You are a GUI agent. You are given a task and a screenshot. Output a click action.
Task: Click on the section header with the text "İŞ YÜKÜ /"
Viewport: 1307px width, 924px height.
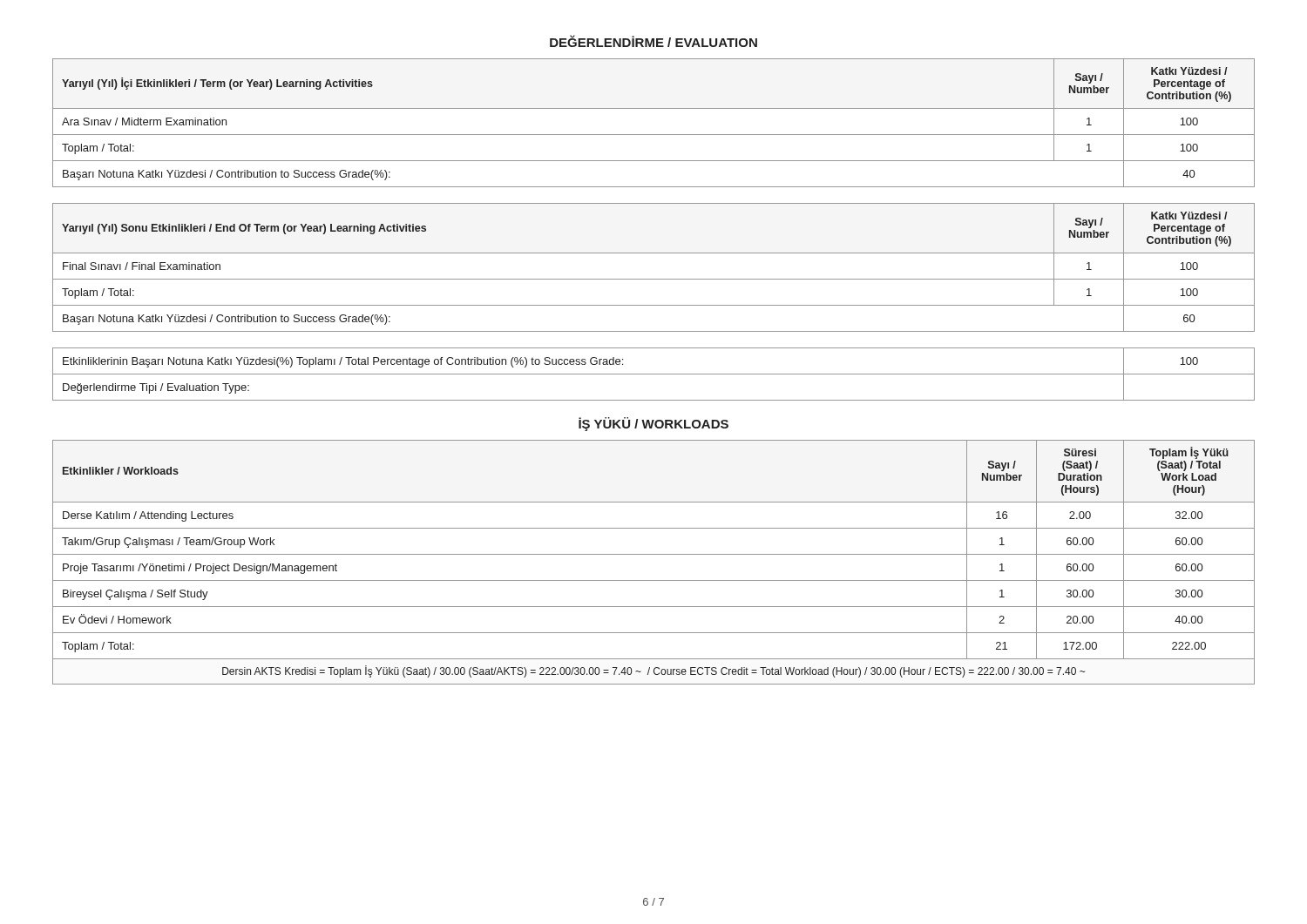tap(654, 424)
